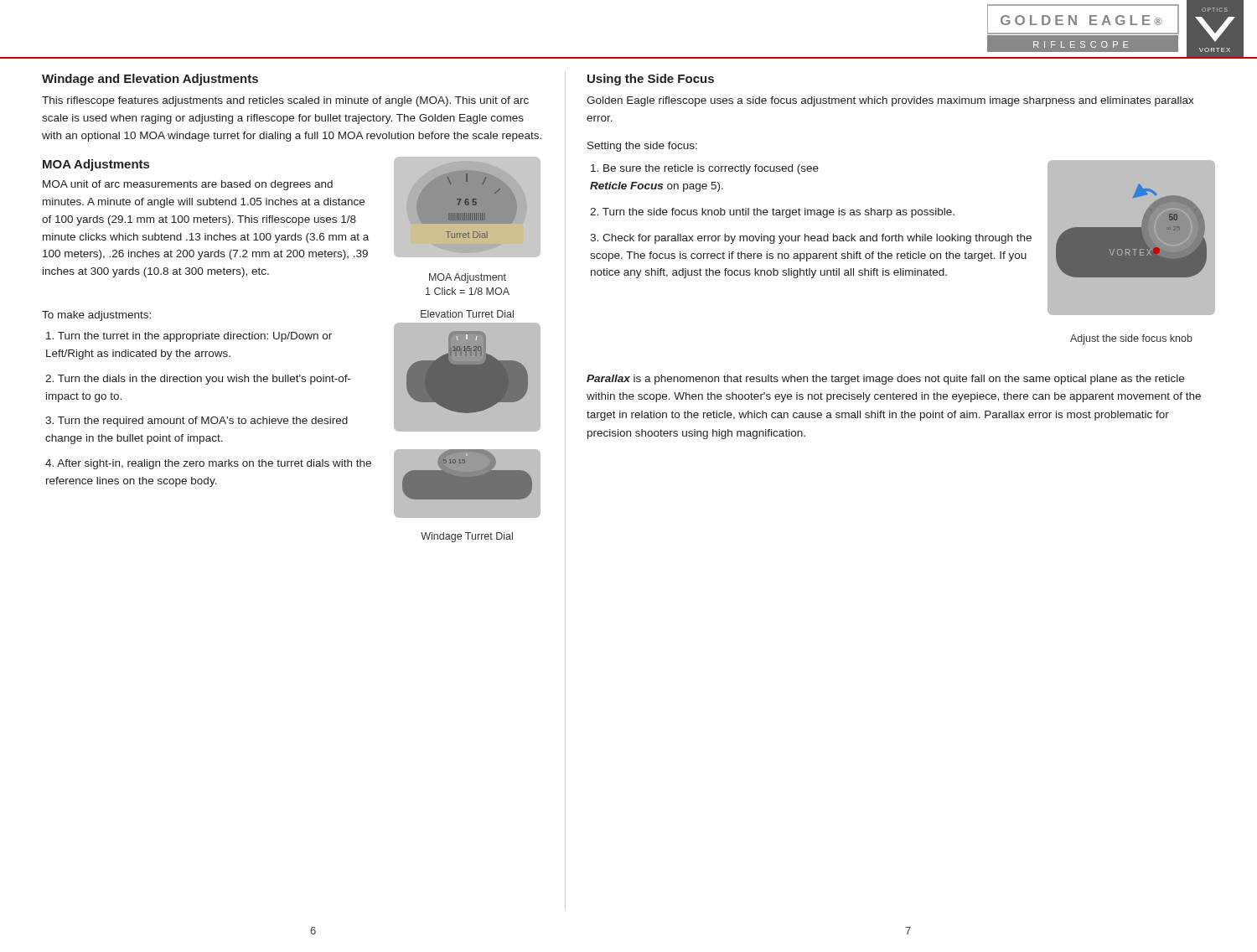The height and width of the screenshot is (952, 1257).
Task: Point to the block beginning "4. After sight-in,"
Action: [x=208, y=472]
